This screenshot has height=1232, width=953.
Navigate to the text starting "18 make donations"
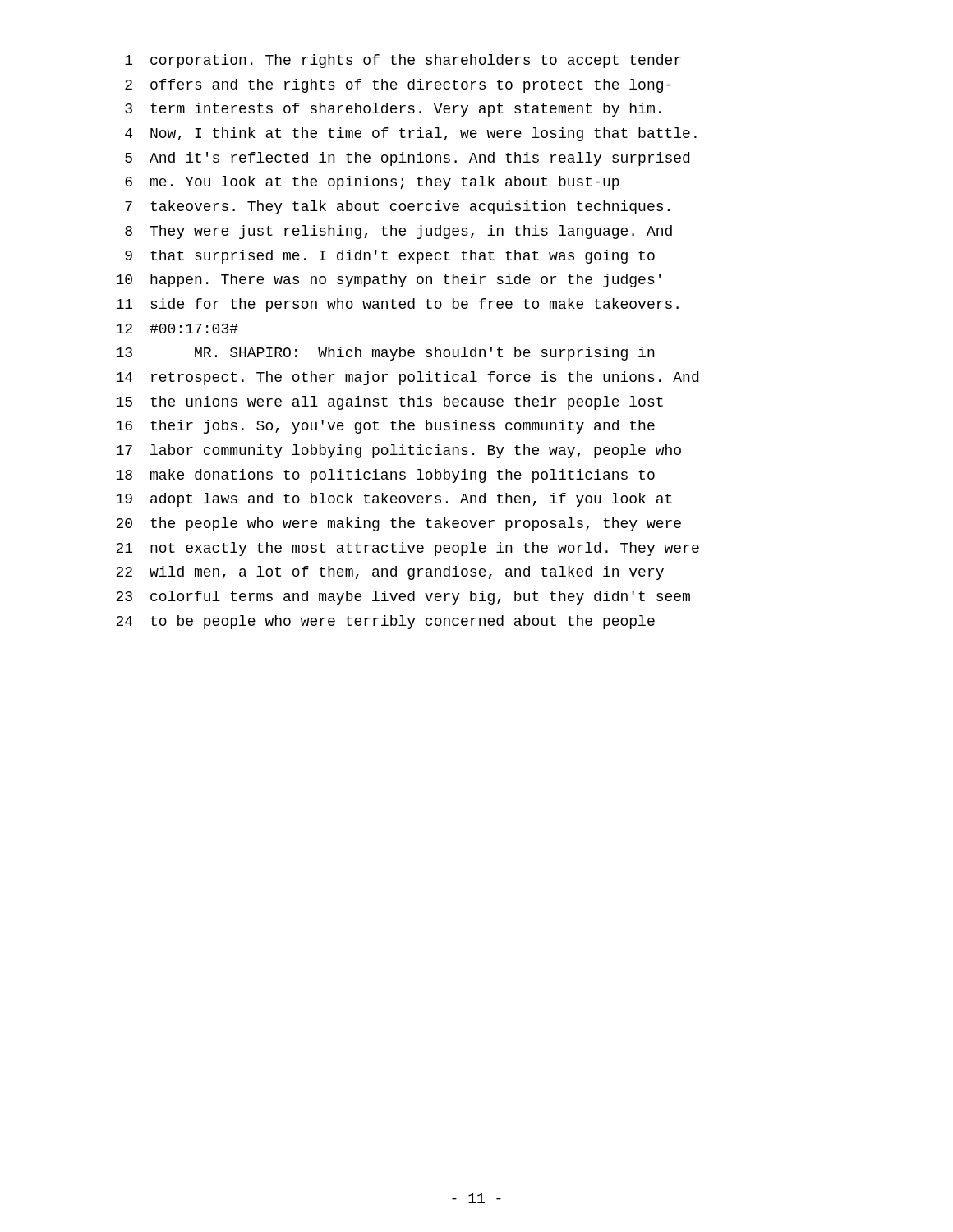[x=485, y=476]
